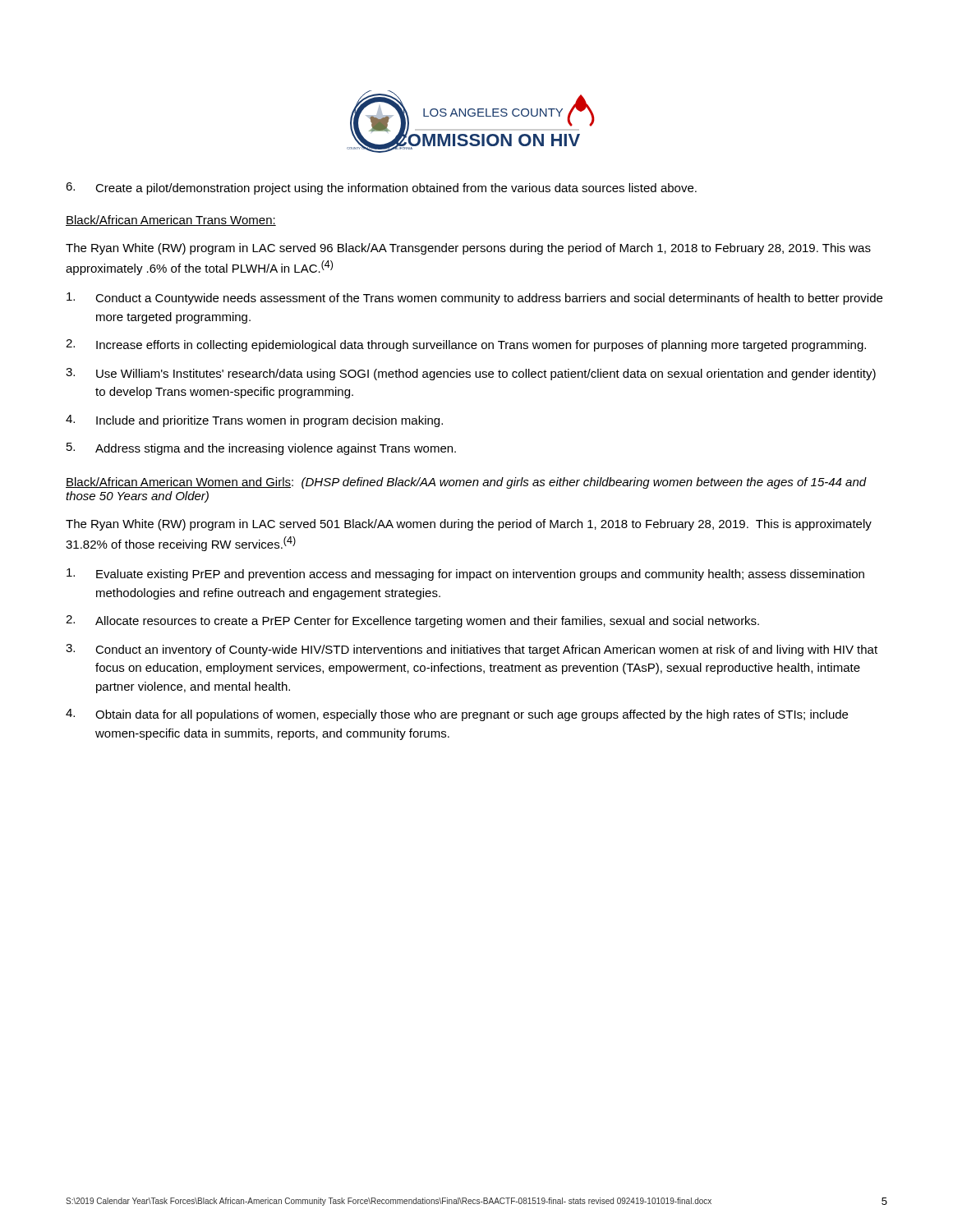Click on the passage starting "3. Use William's Institutes' research/data using SOGI (method"
This screenshot has width=953, height=1232.
tap(476, 383)
